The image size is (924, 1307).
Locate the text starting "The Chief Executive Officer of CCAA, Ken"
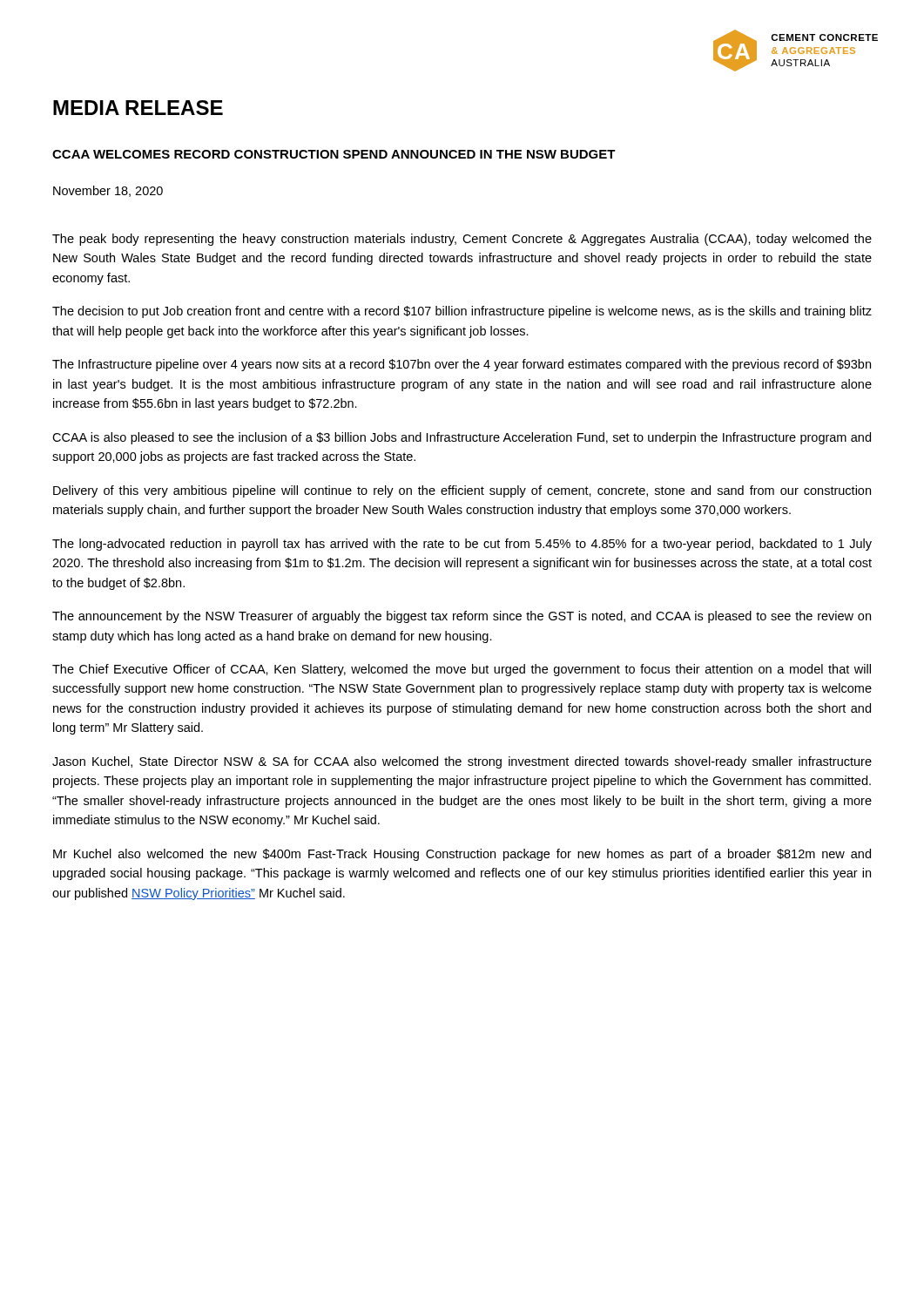coord(462,698)
